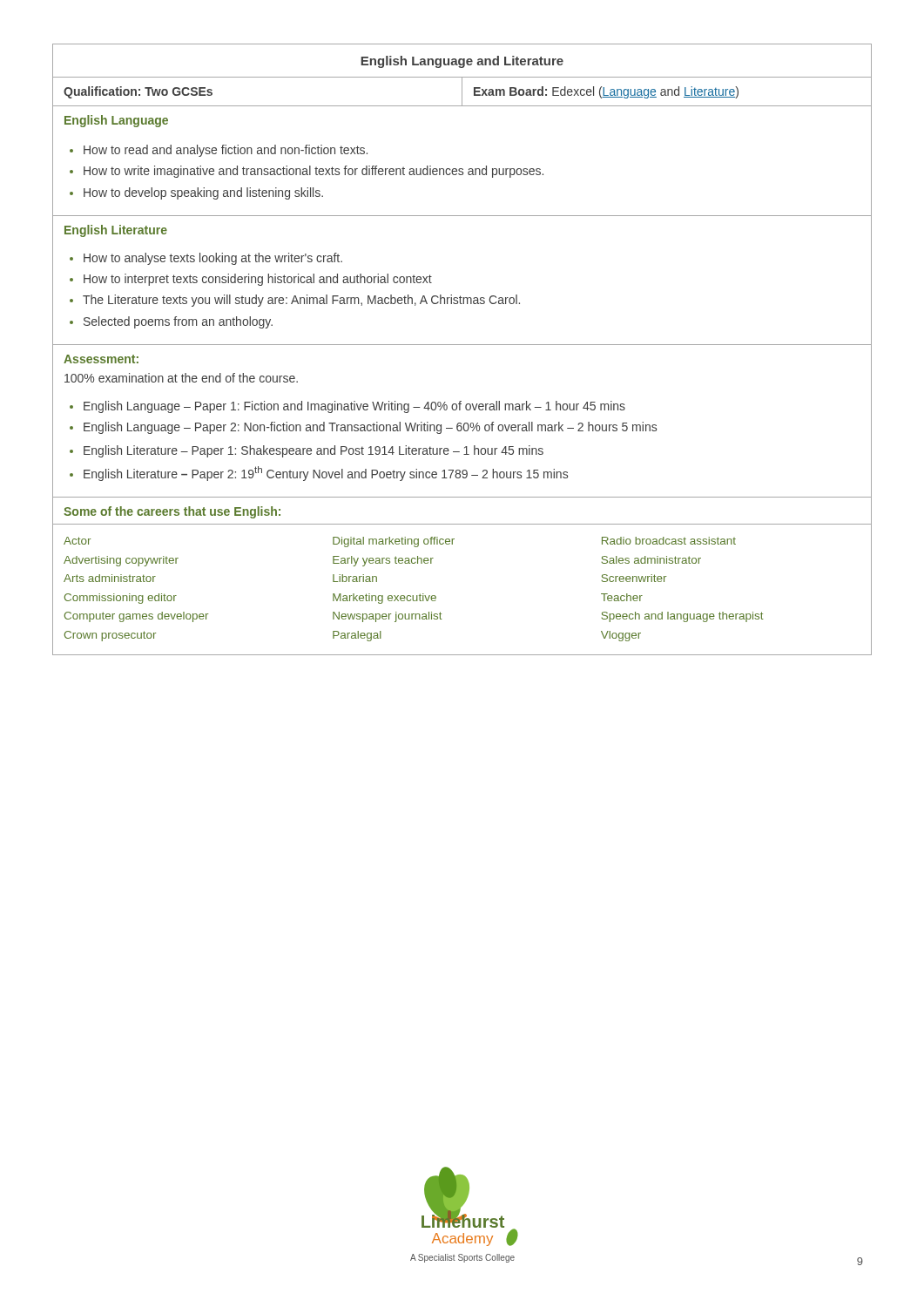Locate the logo
Screen dimensions: 1307x924
tap(462, 1219)
